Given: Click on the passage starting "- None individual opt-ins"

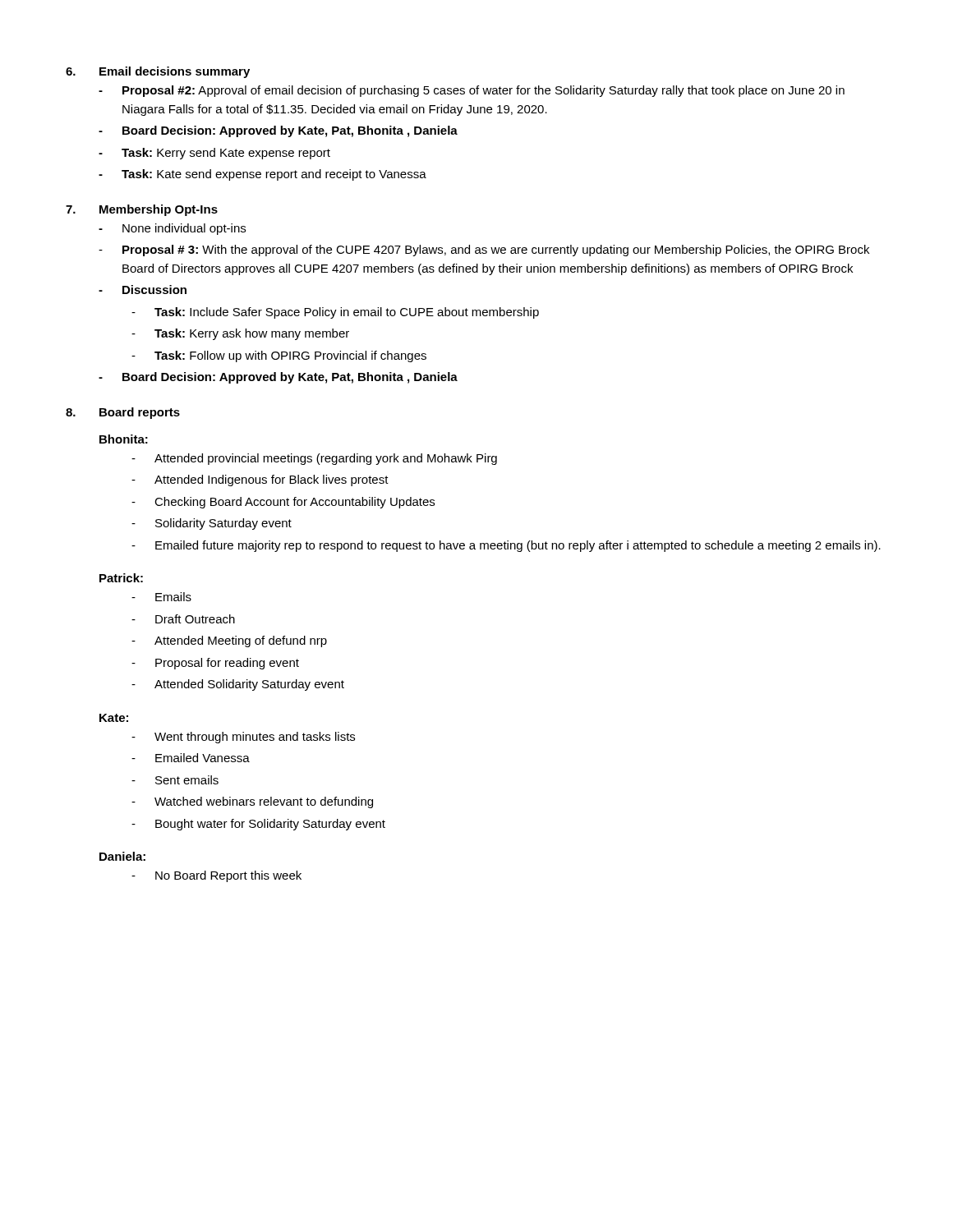Looking at the screenshot, I should pos(172,228).
